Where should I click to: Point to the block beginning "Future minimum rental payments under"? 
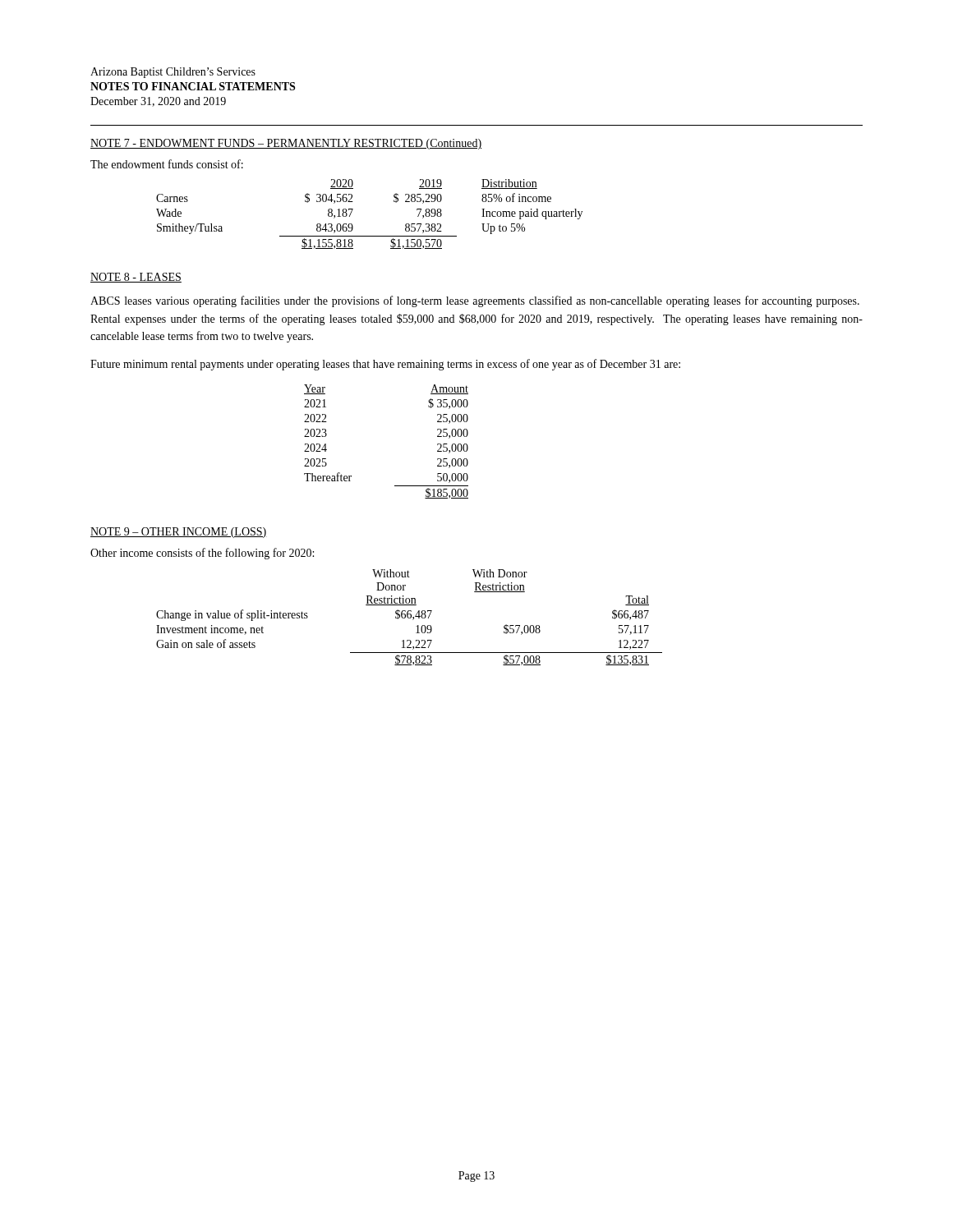pyautogui.click(x=386, y=364)
